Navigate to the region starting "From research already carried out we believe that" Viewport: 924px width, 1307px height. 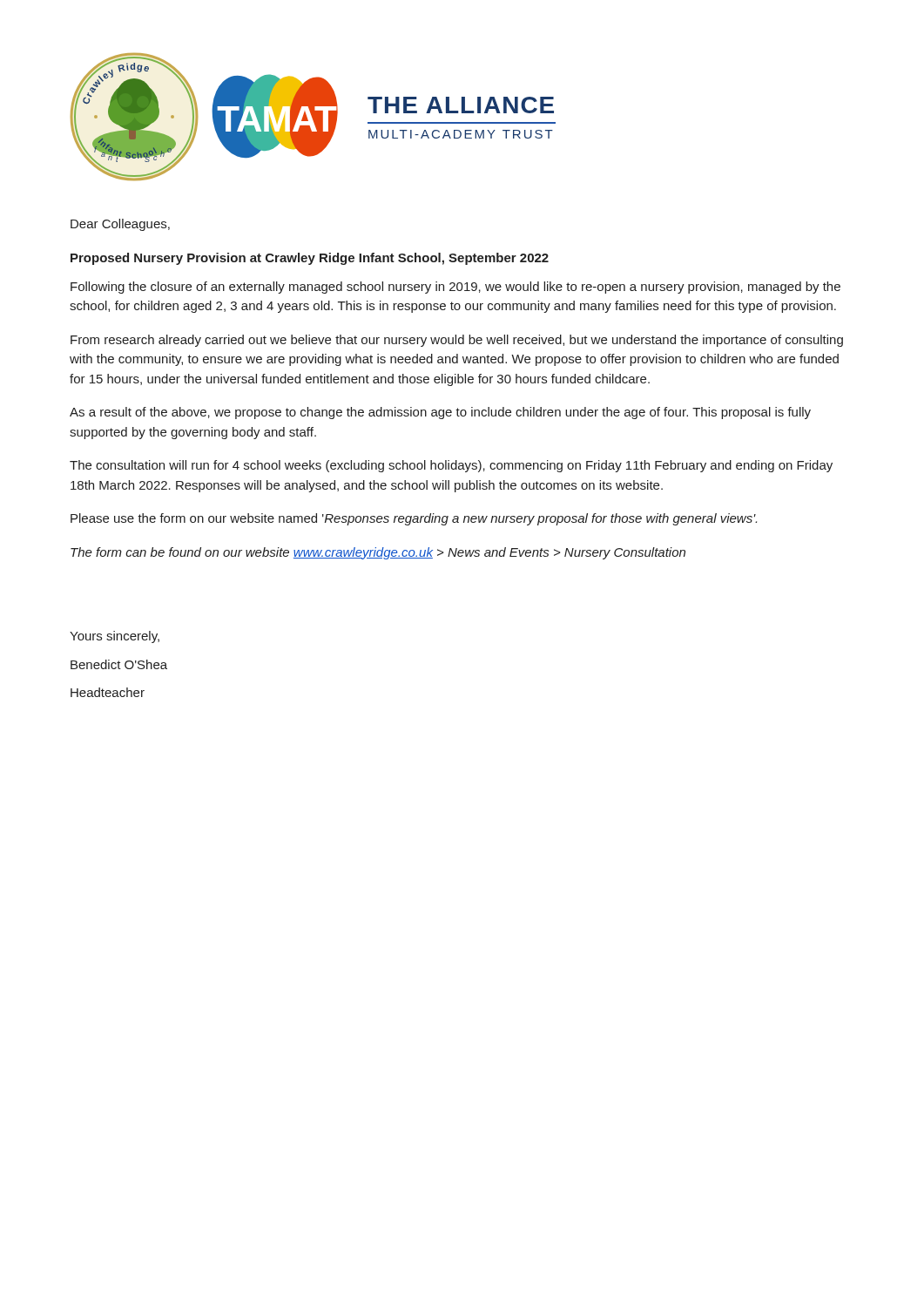point(457,359)
